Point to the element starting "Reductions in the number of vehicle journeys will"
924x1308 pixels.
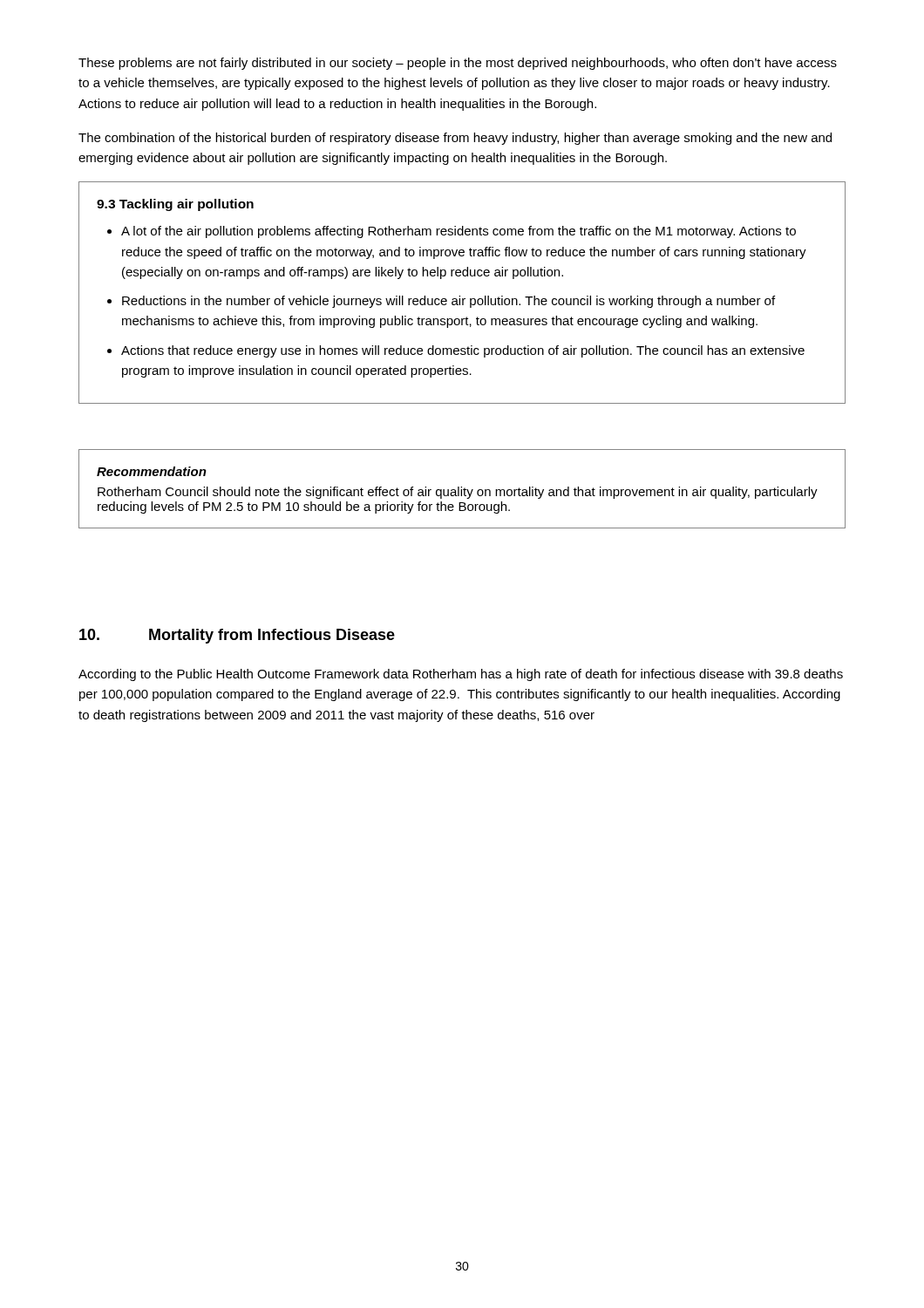click(448, 311)
